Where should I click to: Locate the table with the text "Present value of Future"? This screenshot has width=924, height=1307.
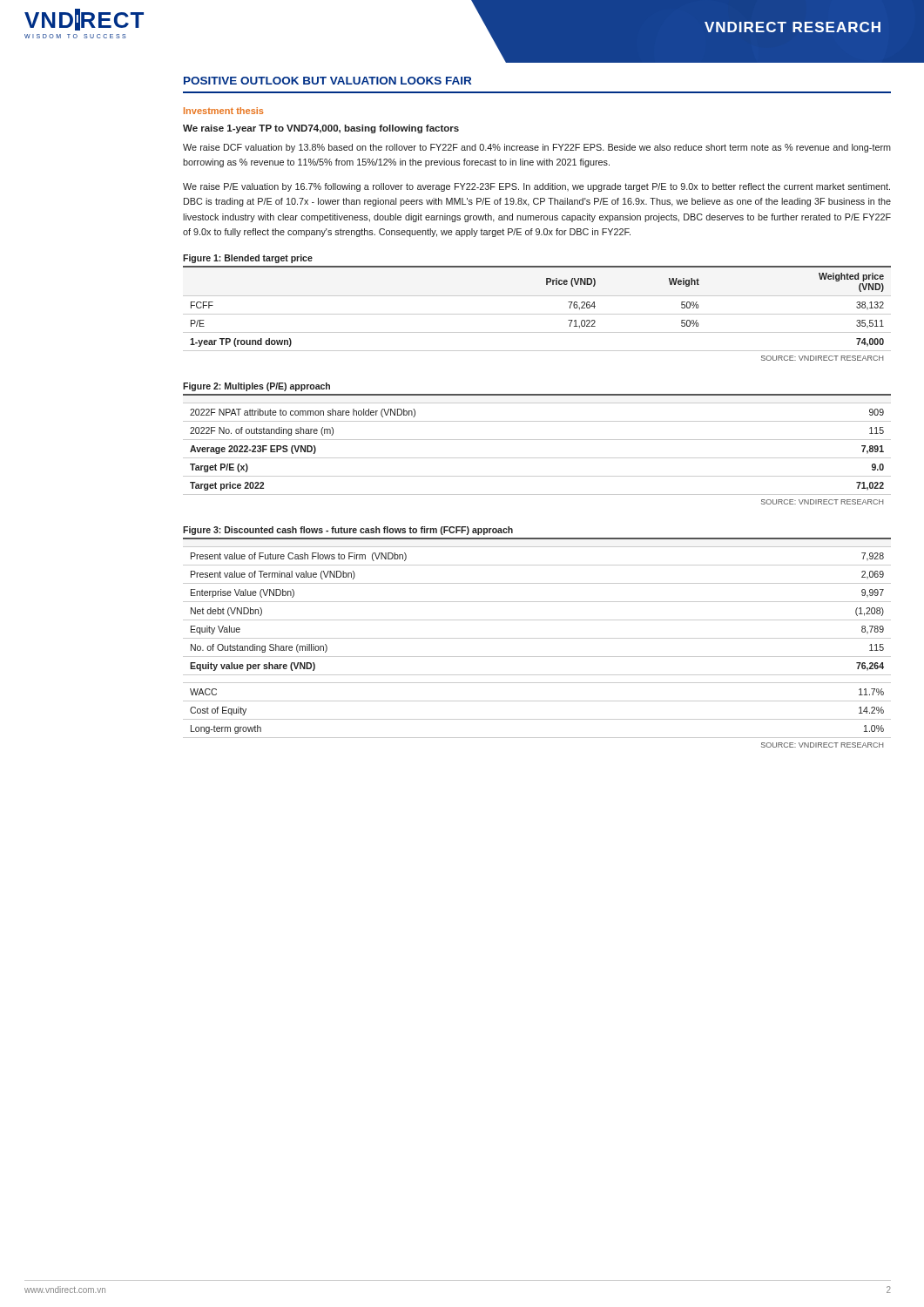(537, 645)
